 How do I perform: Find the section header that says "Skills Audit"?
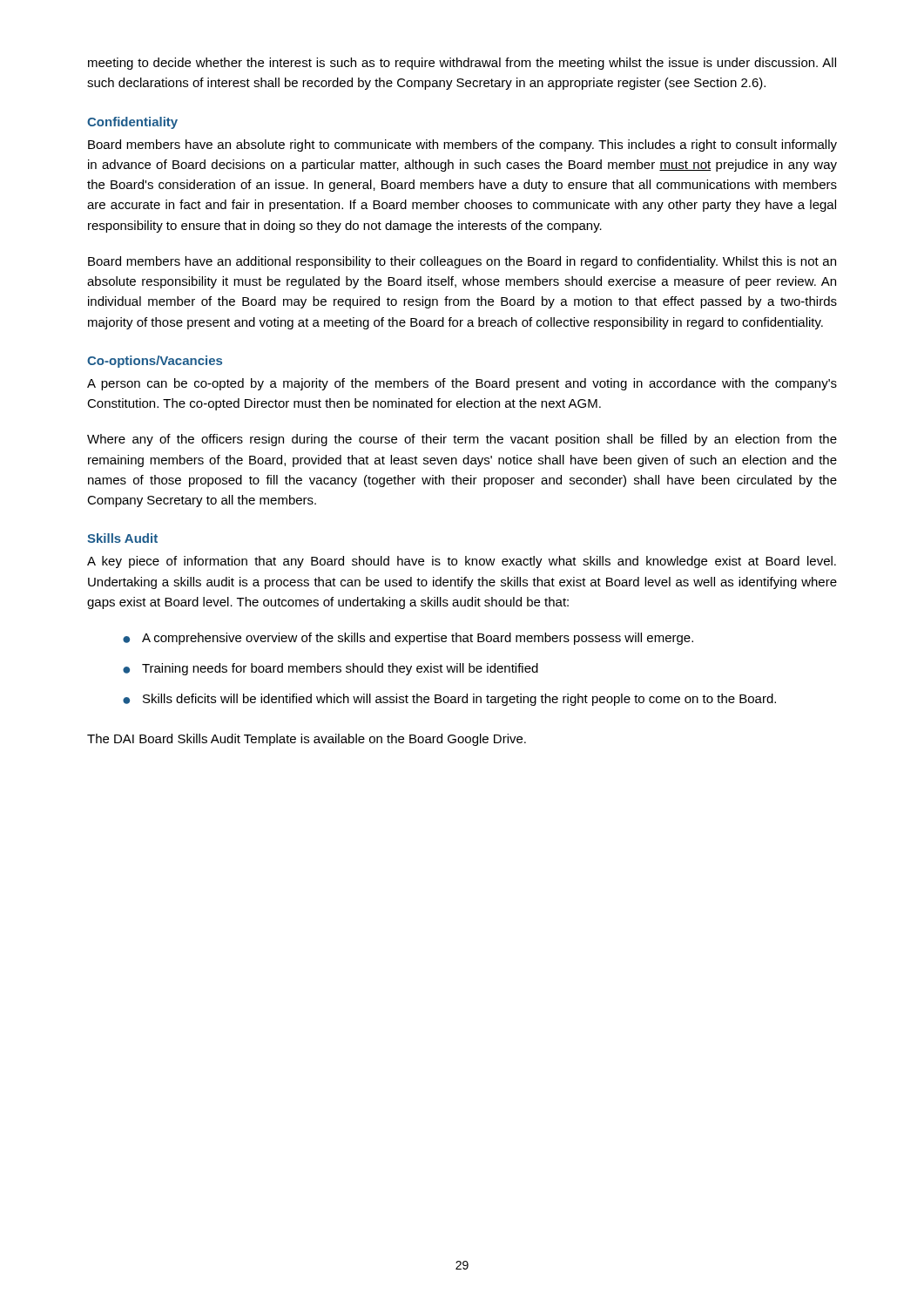(x=122, y=538)
